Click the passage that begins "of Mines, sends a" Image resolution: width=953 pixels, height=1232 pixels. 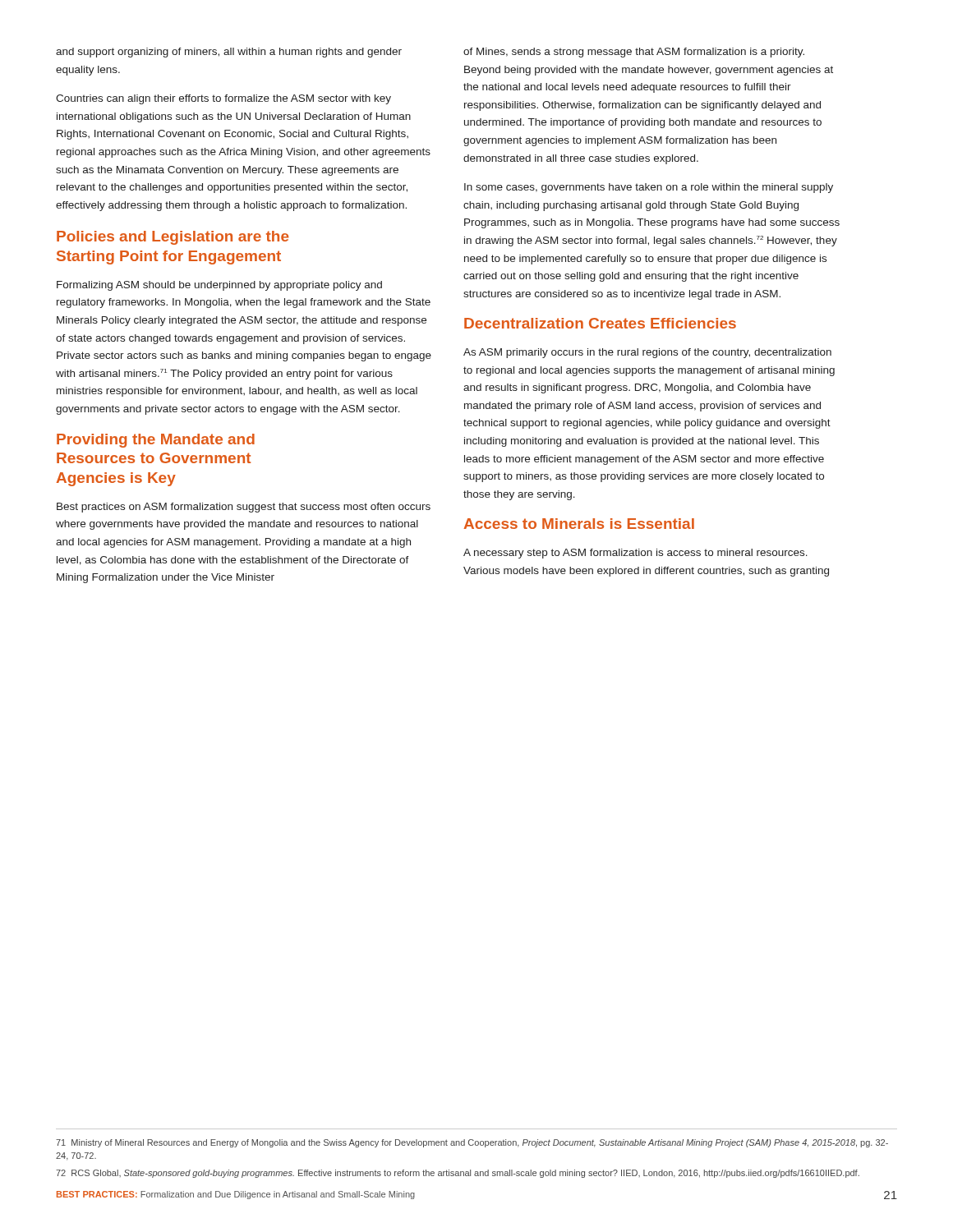[x=652, y=173]
